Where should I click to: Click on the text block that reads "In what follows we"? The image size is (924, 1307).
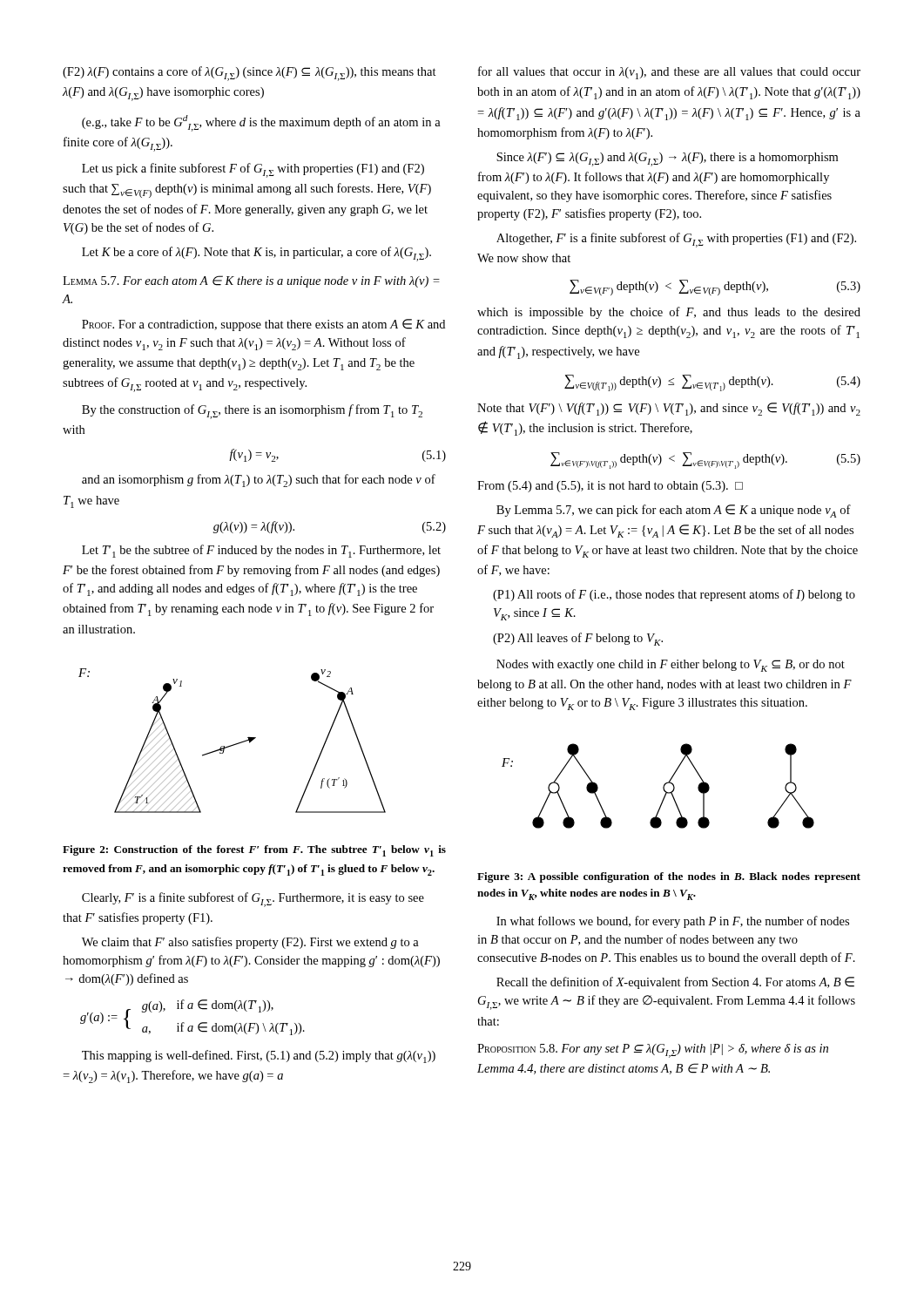click(x=666, y=940)
